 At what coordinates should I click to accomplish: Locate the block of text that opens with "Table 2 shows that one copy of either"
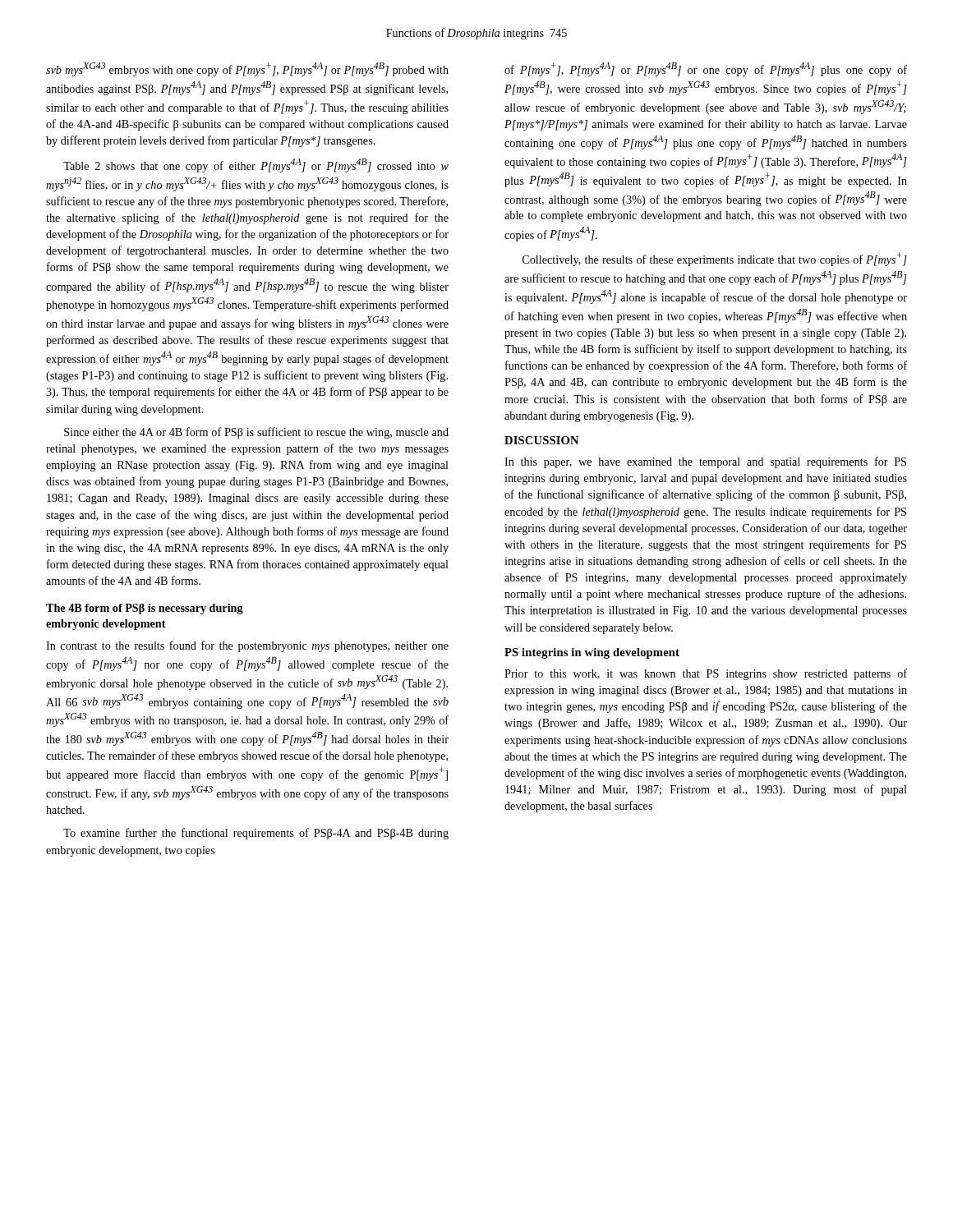(x=247, y=286)
